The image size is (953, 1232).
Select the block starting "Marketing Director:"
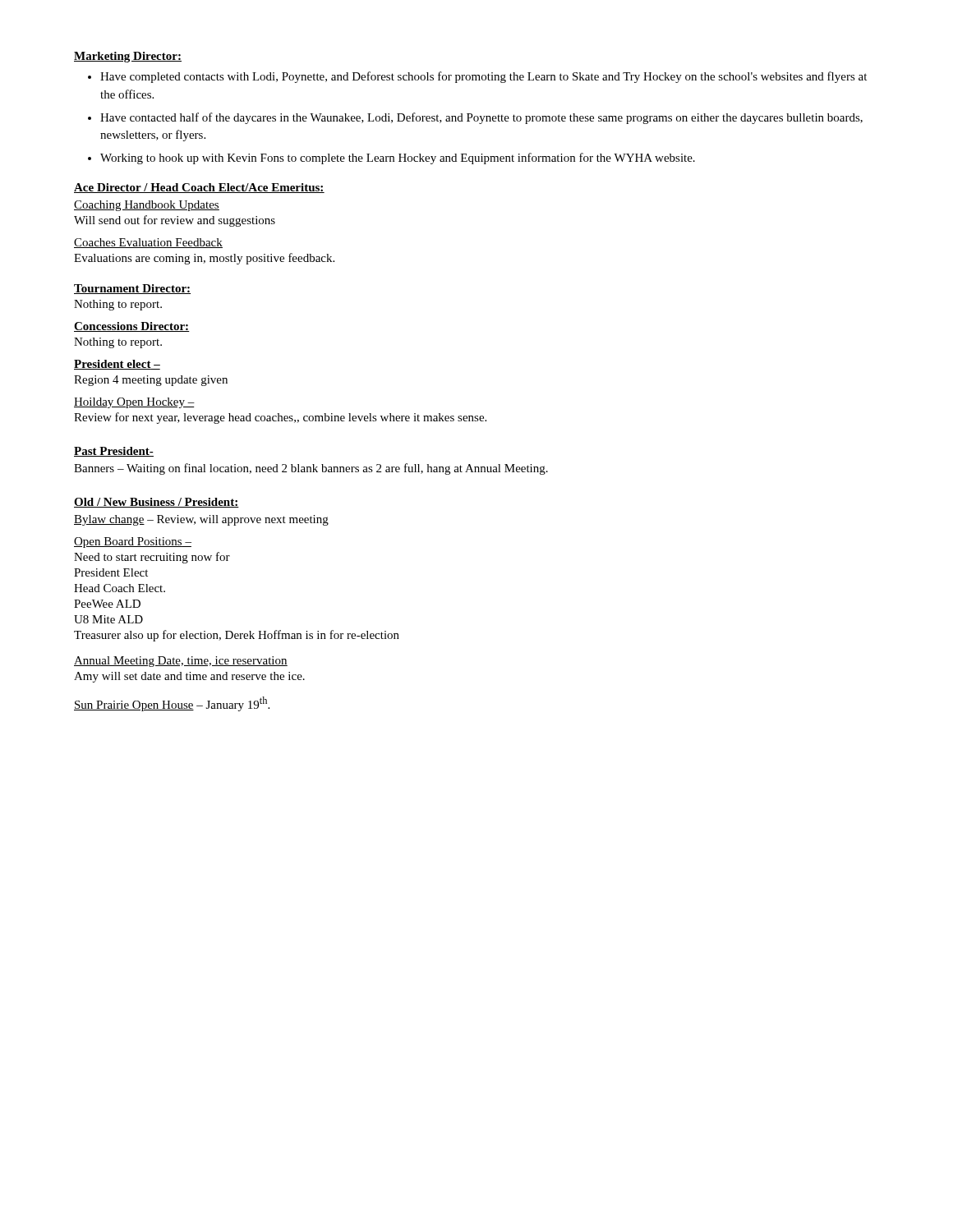click(x=128, y=56)
